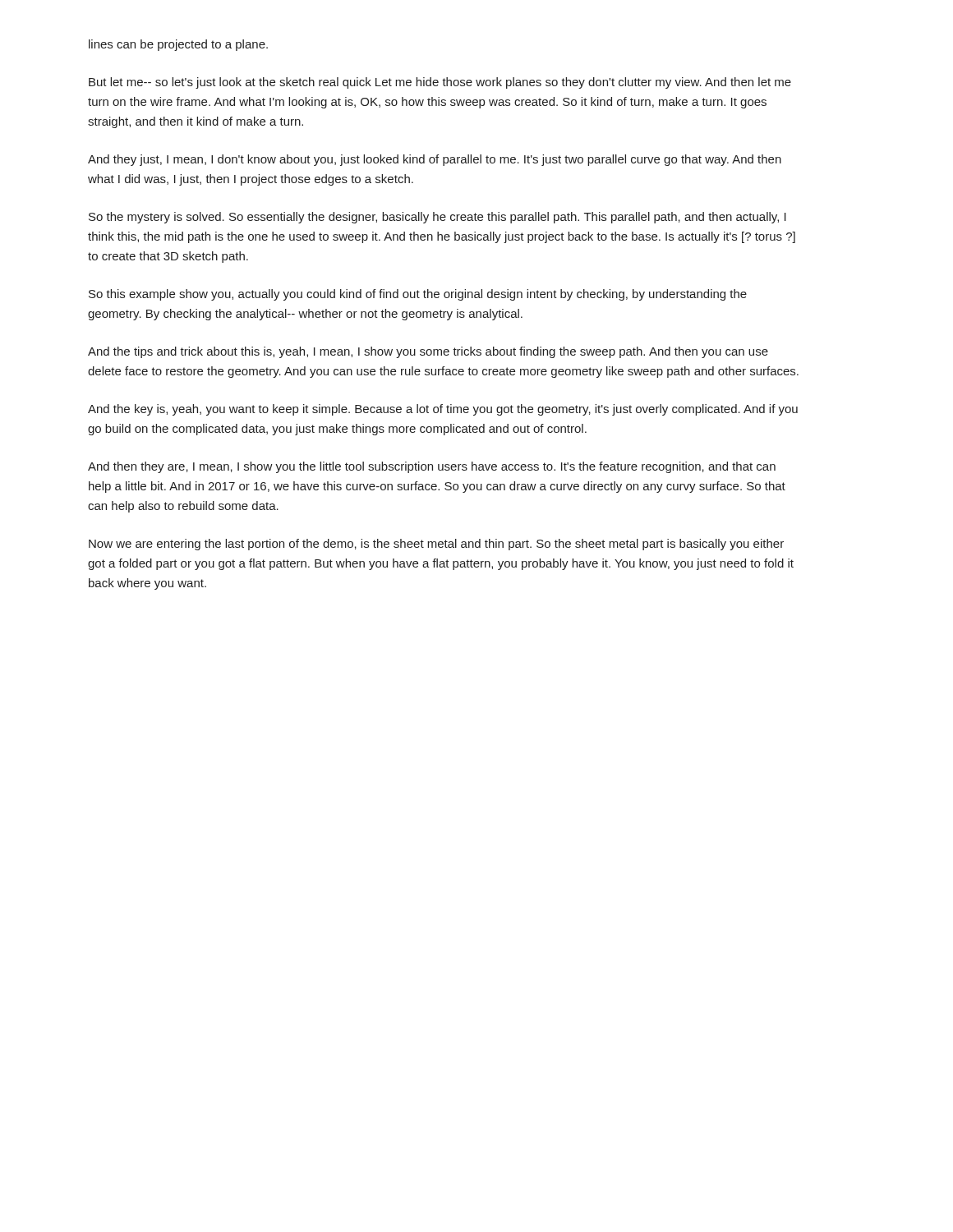Find the passage starting "lines can be projected to a plane."
This screenshot has height=1232, width=953.
coord(178,44)
